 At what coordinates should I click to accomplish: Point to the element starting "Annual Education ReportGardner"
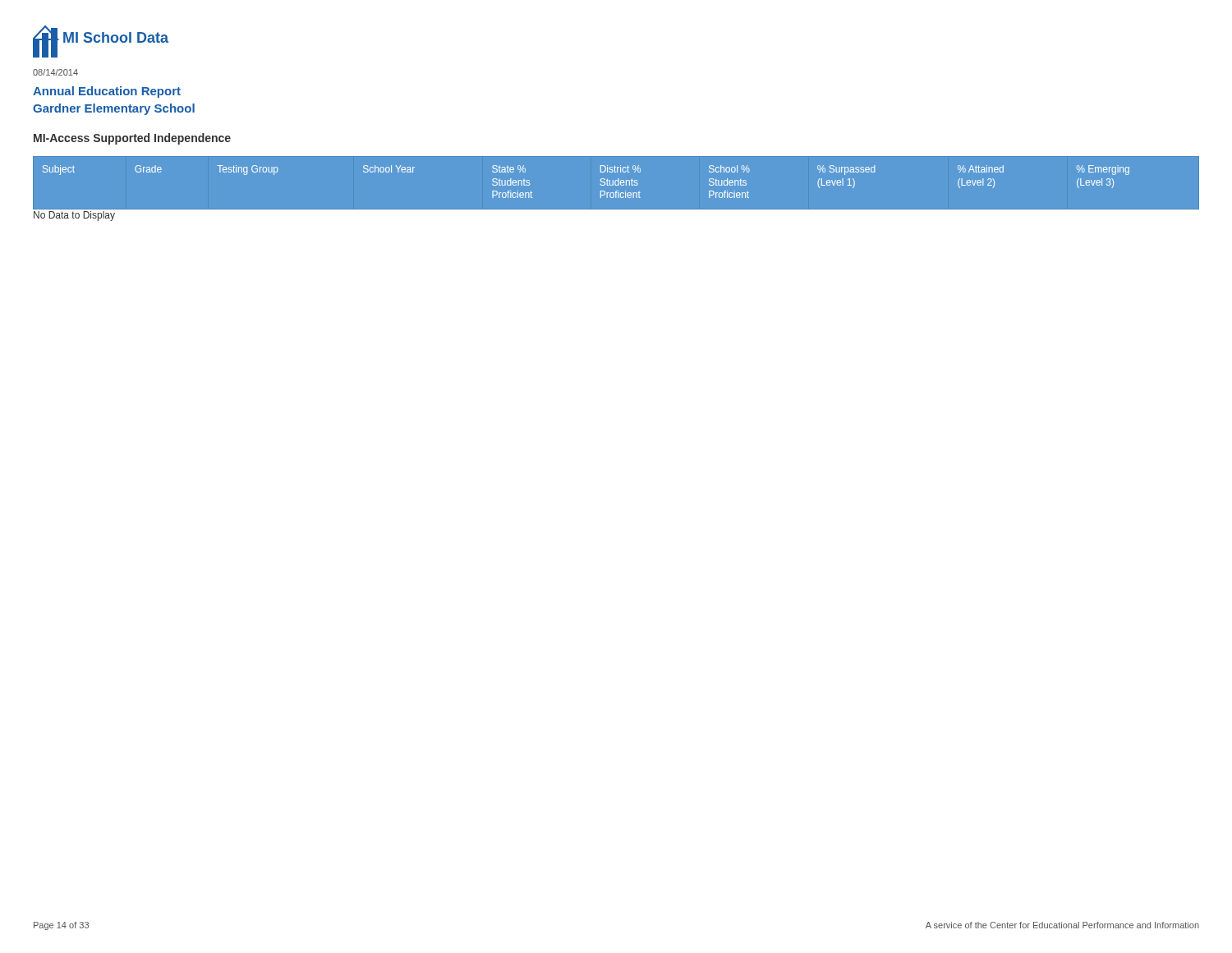pyautogui.click(x=114, y=99)
